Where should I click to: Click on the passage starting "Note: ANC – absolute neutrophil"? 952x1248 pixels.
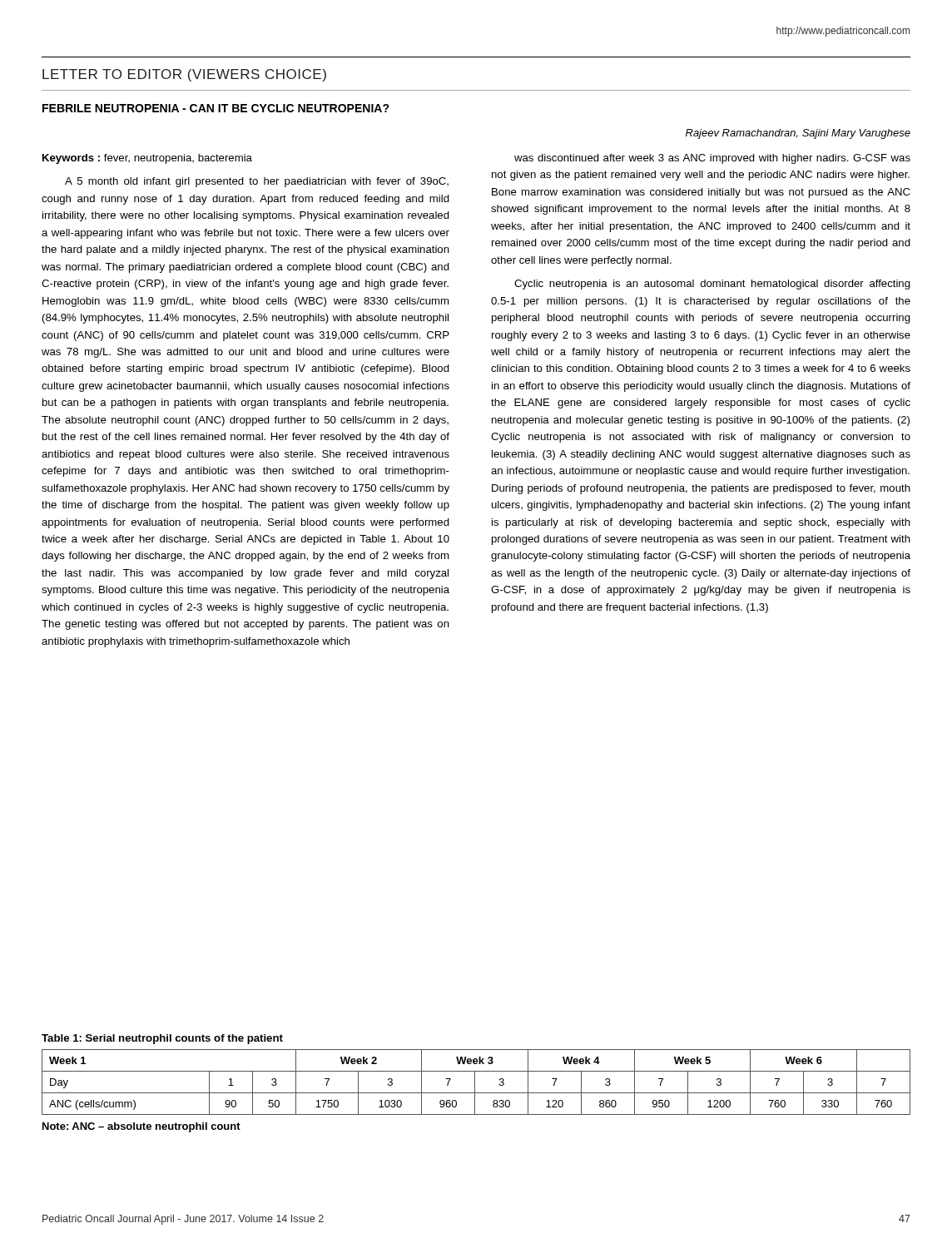point(141,1126)
